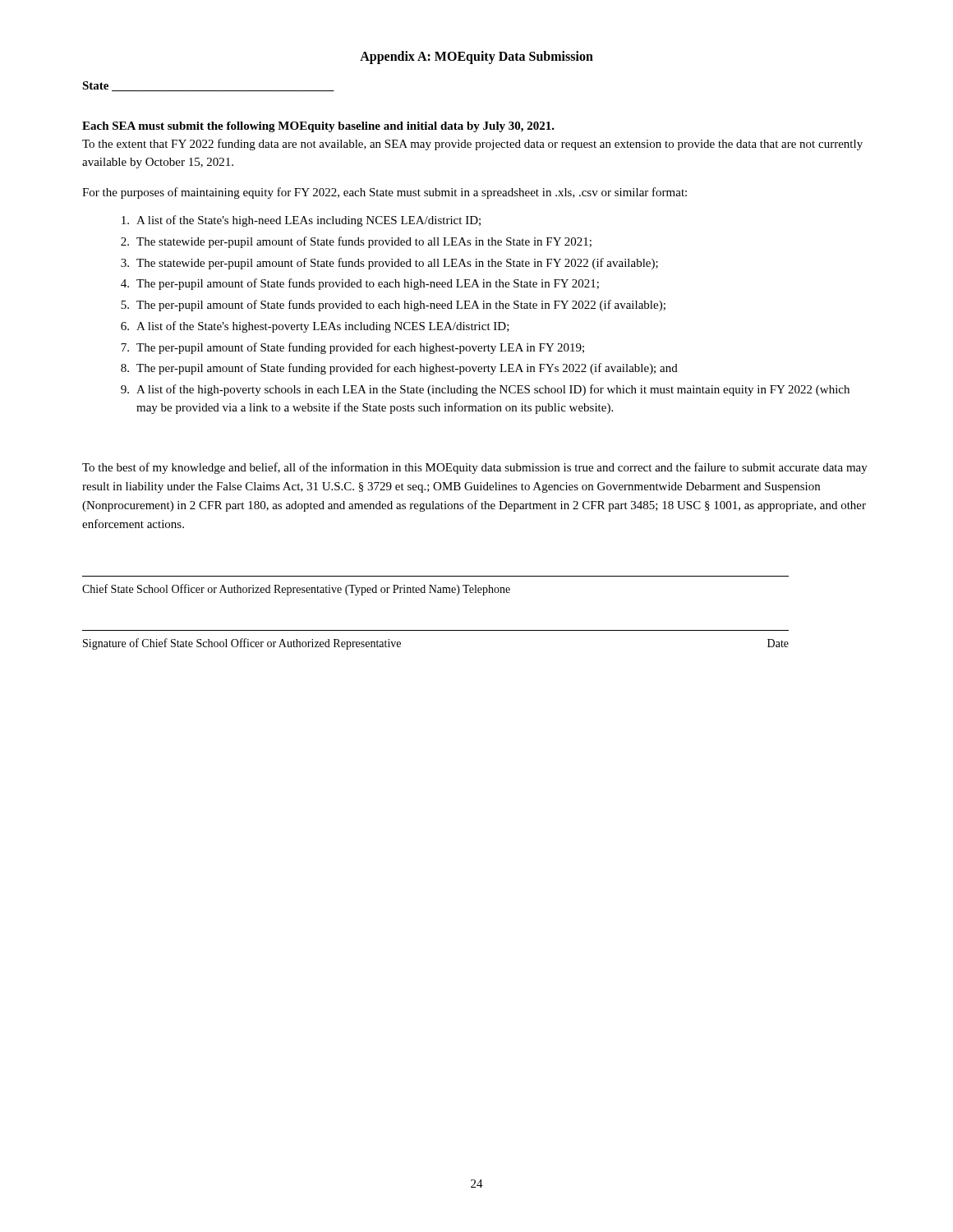
Task: Locate the block starting "4. The per-pupil amount"
Action: (x=489, y=284)
